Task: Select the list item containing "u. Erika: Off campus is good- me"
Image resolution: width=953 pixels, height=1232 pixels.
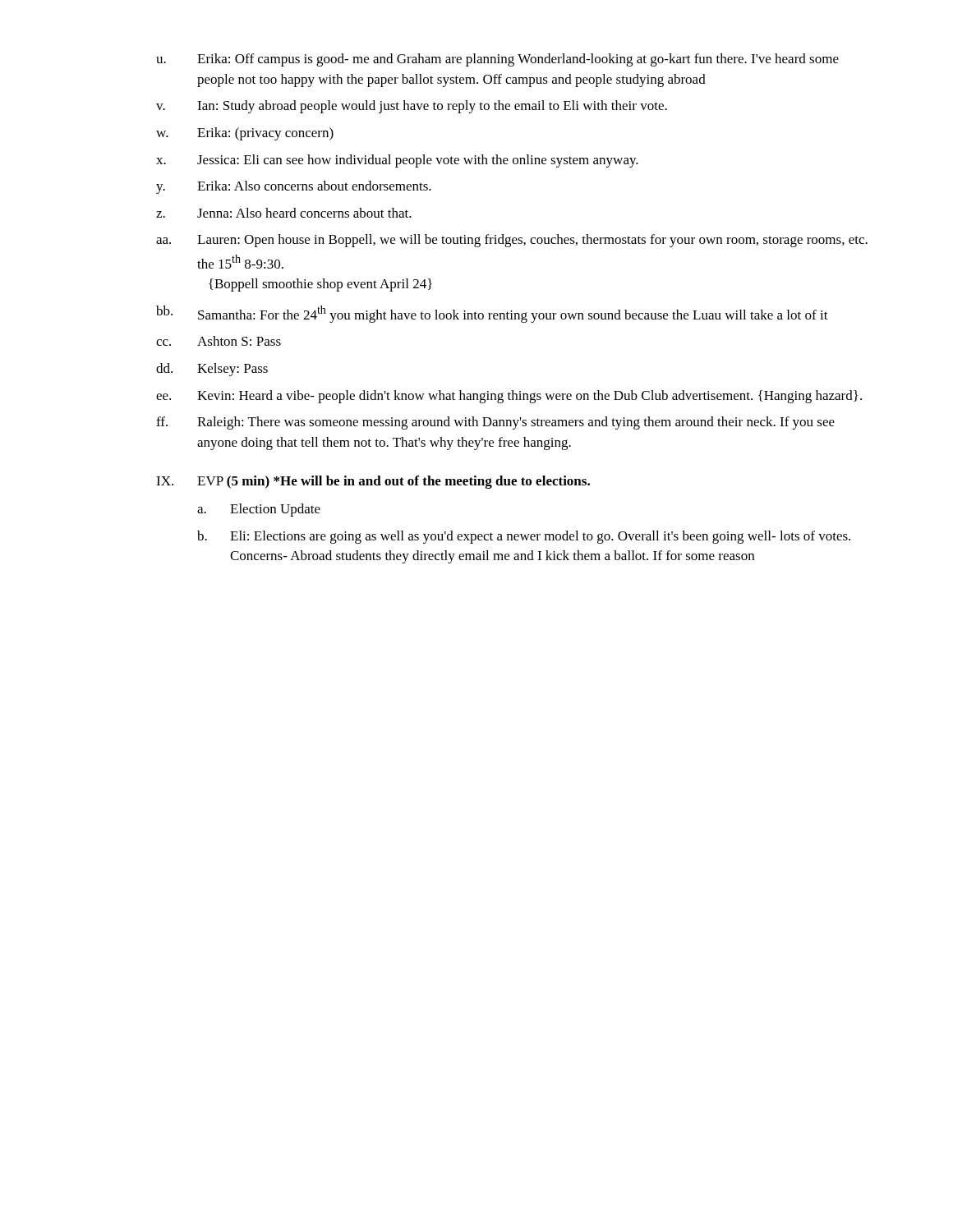Action: click(x=513, y=70)
